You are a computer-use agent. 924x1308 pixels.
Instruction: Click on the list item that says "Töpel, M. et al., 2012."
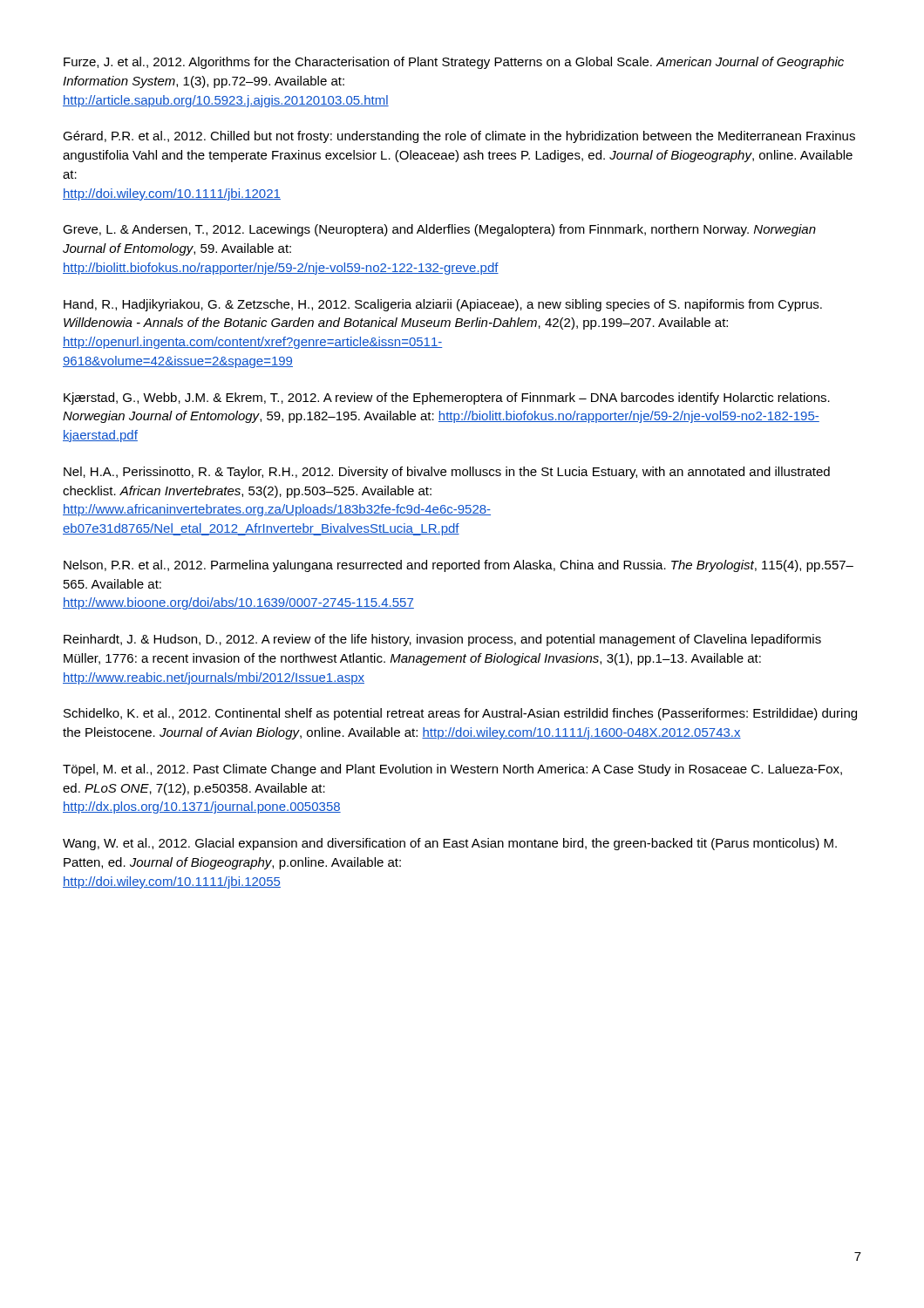(x=452, y=770)
